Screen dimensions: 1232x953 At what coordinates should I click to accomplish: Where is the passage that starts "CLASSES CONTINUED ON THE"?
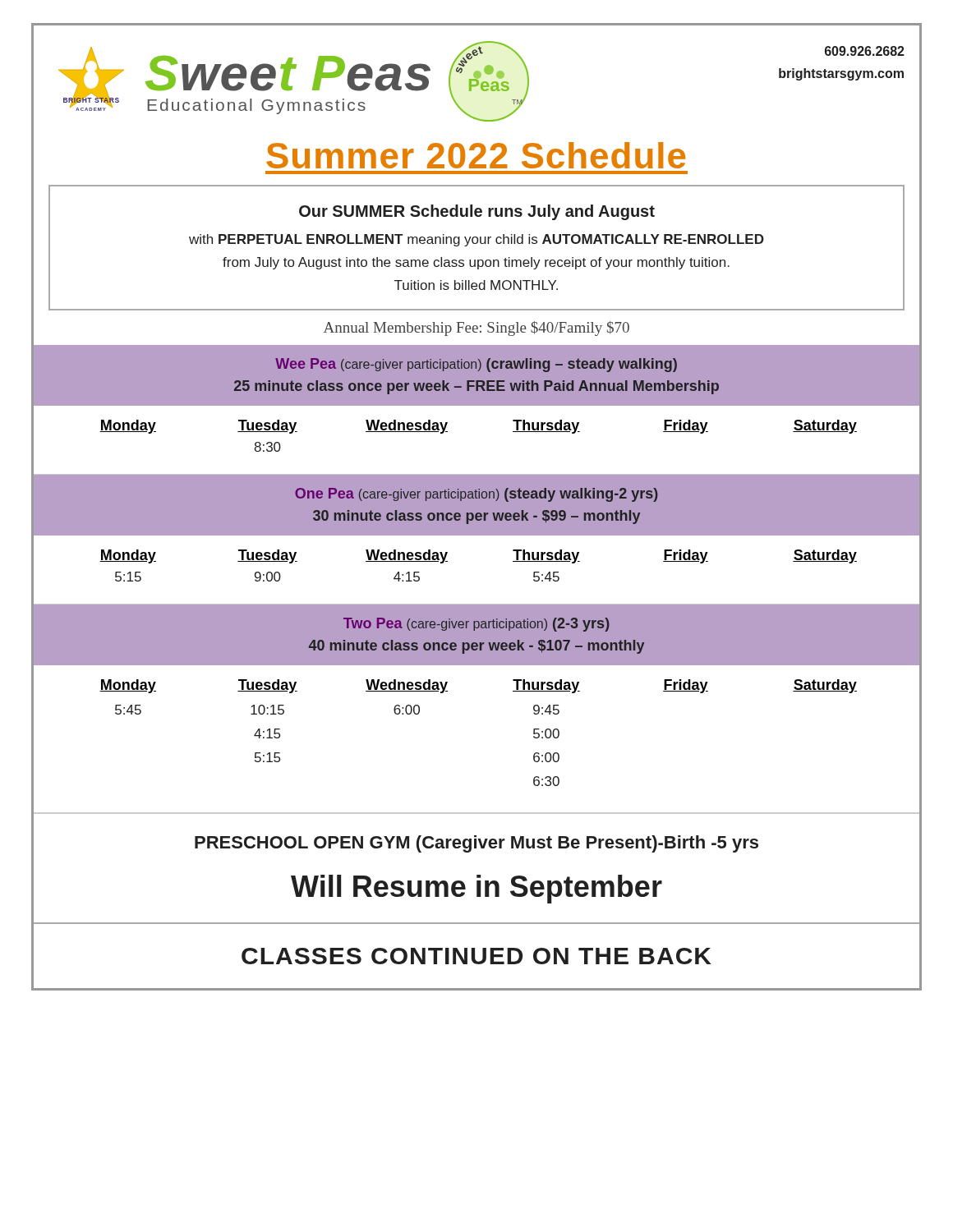[x=476, y=956]
